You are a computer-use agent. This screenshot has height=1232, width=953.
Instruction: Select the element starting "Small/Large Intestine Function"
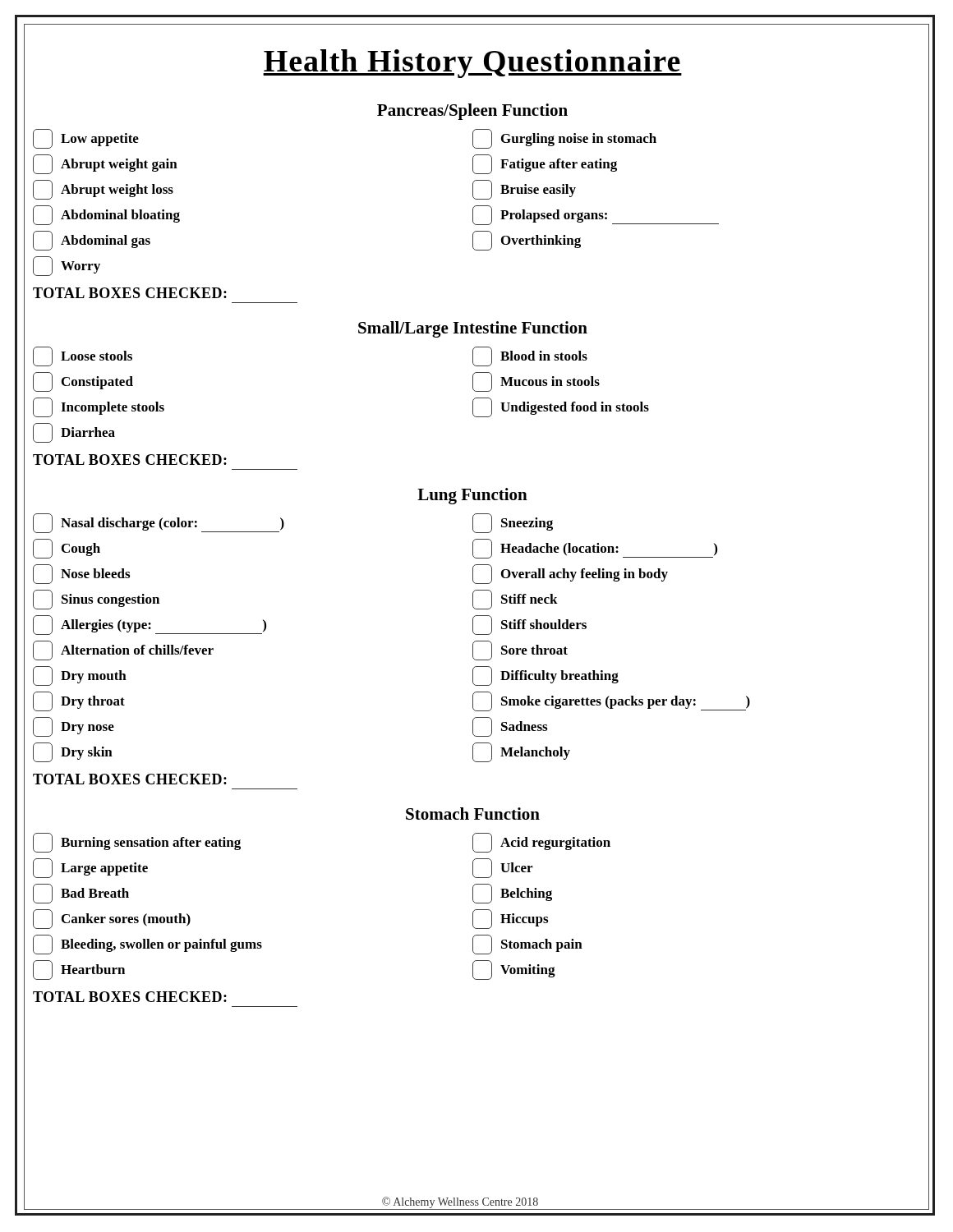pos(472,328)
